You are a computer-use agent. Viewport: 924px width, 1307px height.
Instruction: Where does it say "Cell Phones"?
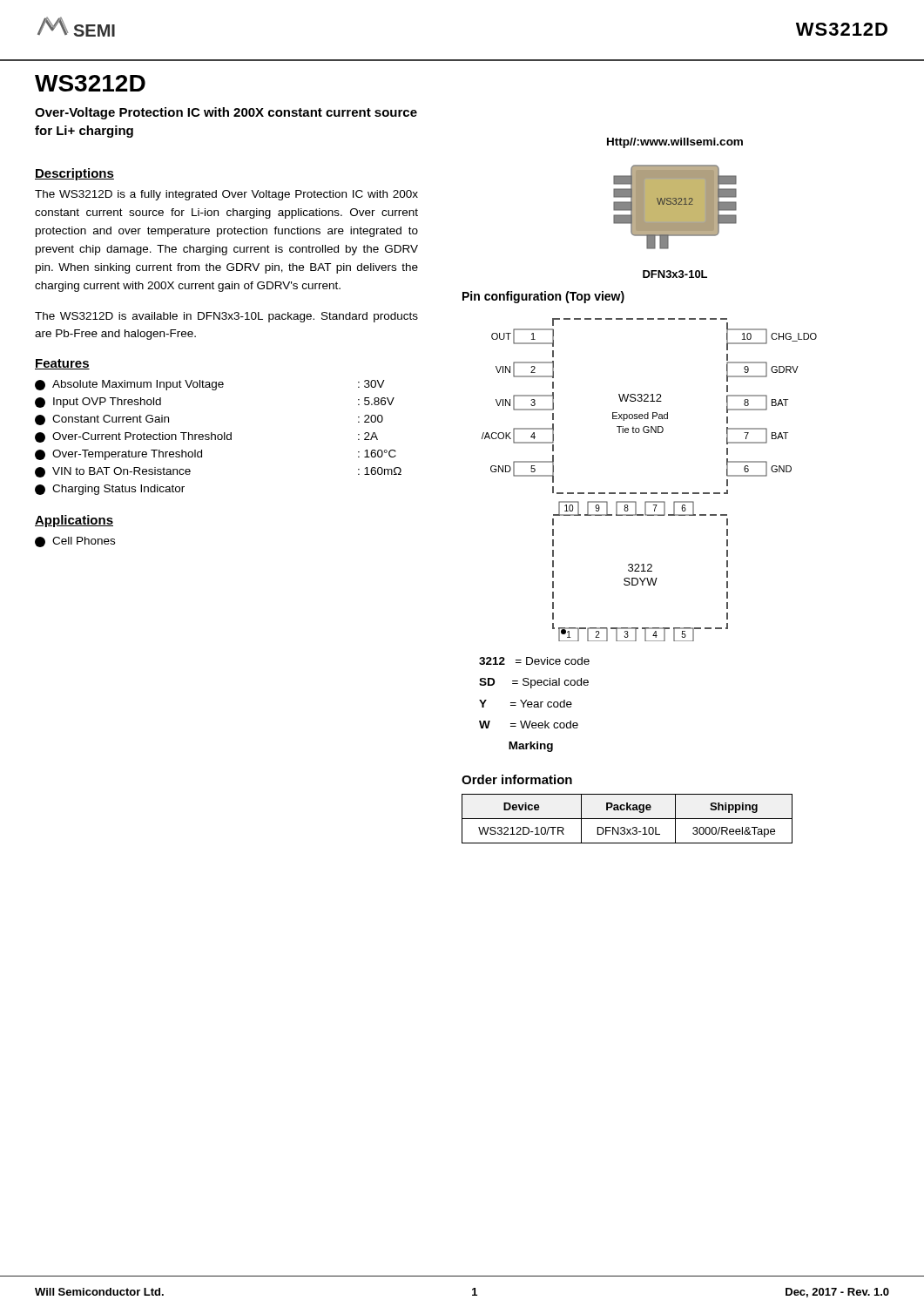(75, 541)
